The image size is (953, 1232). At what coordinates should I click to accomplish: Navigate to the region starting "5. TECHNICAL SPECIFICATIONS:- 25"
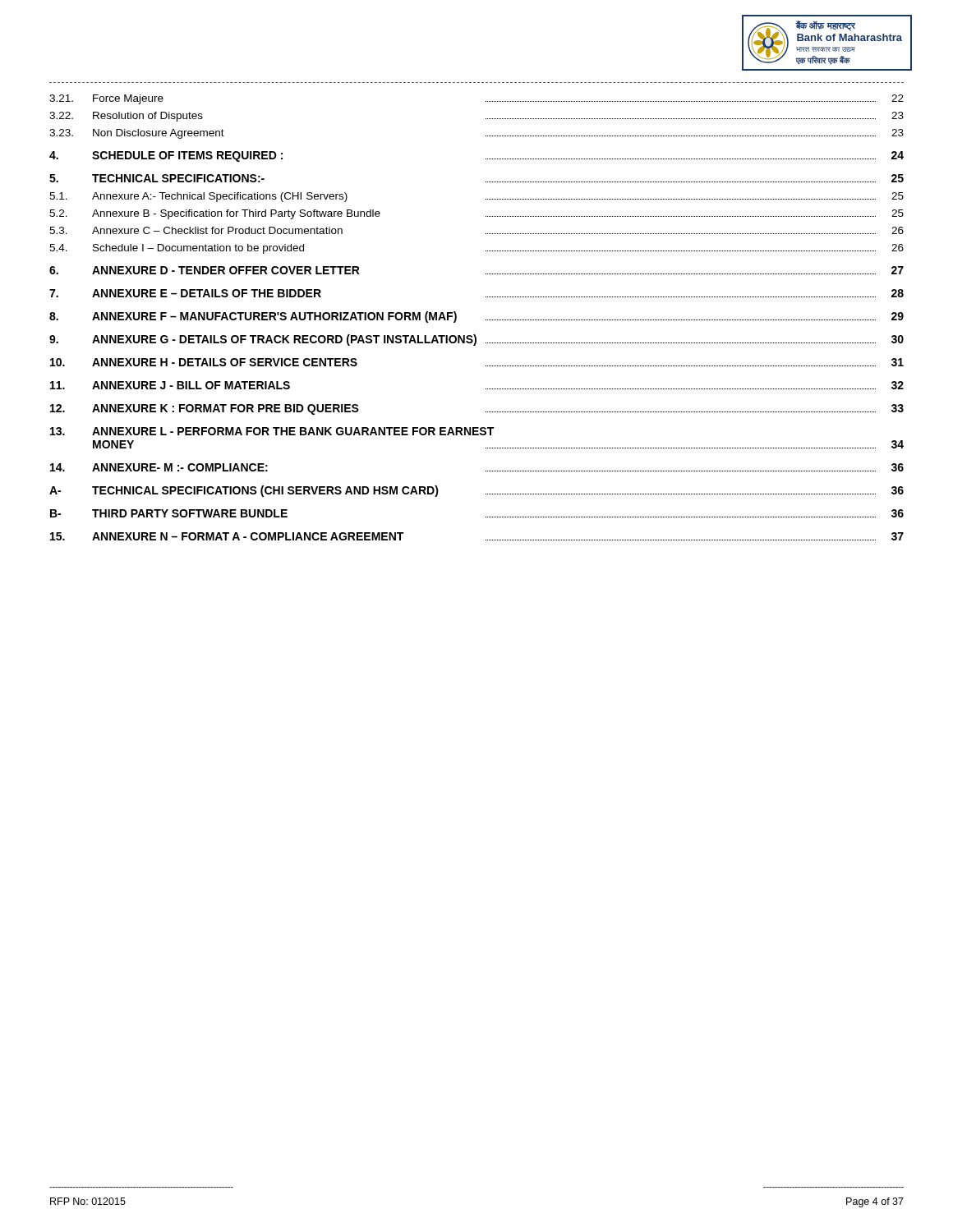(476, 178)
